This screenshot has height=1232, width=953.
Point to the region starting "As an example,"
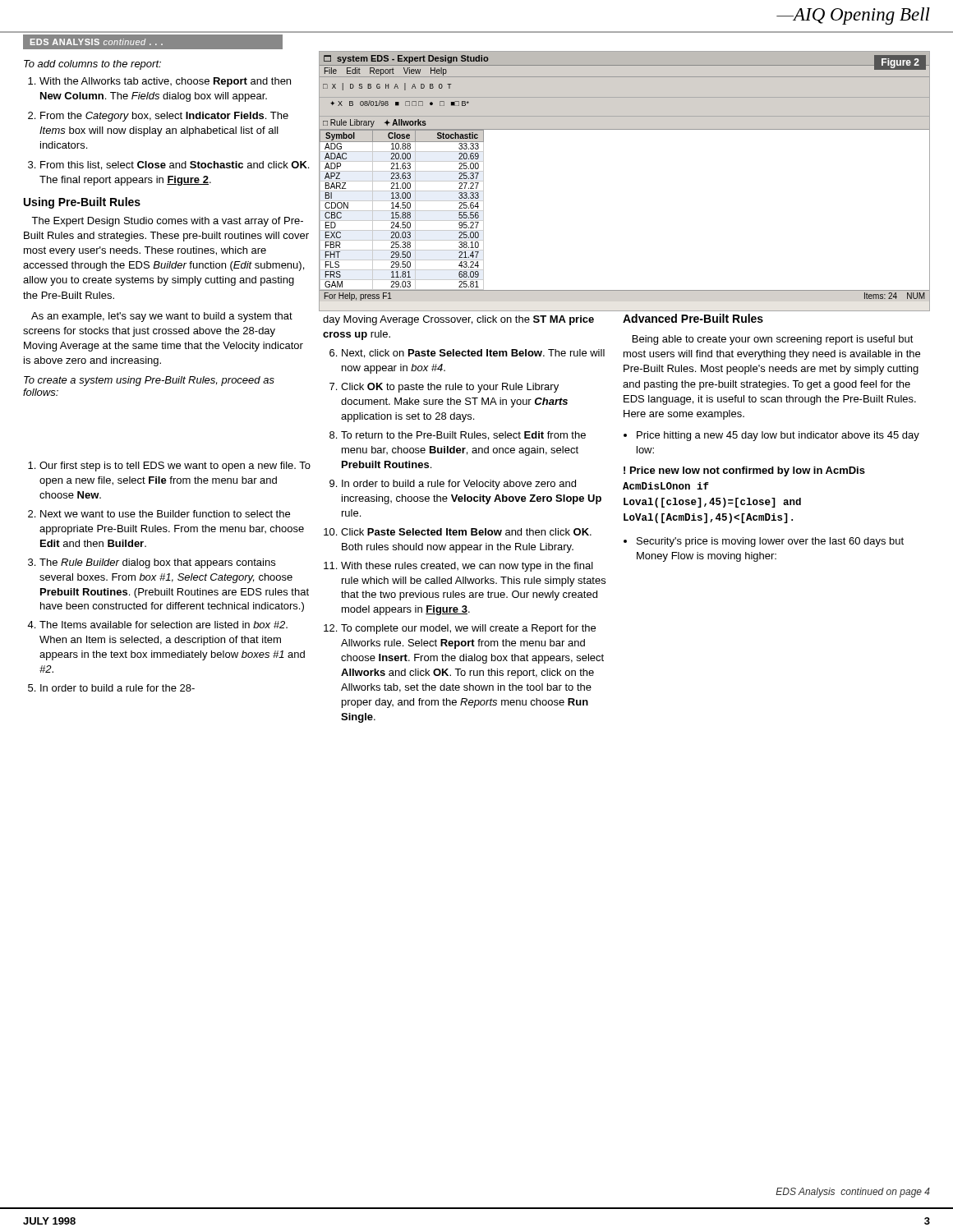click(163, 338)
